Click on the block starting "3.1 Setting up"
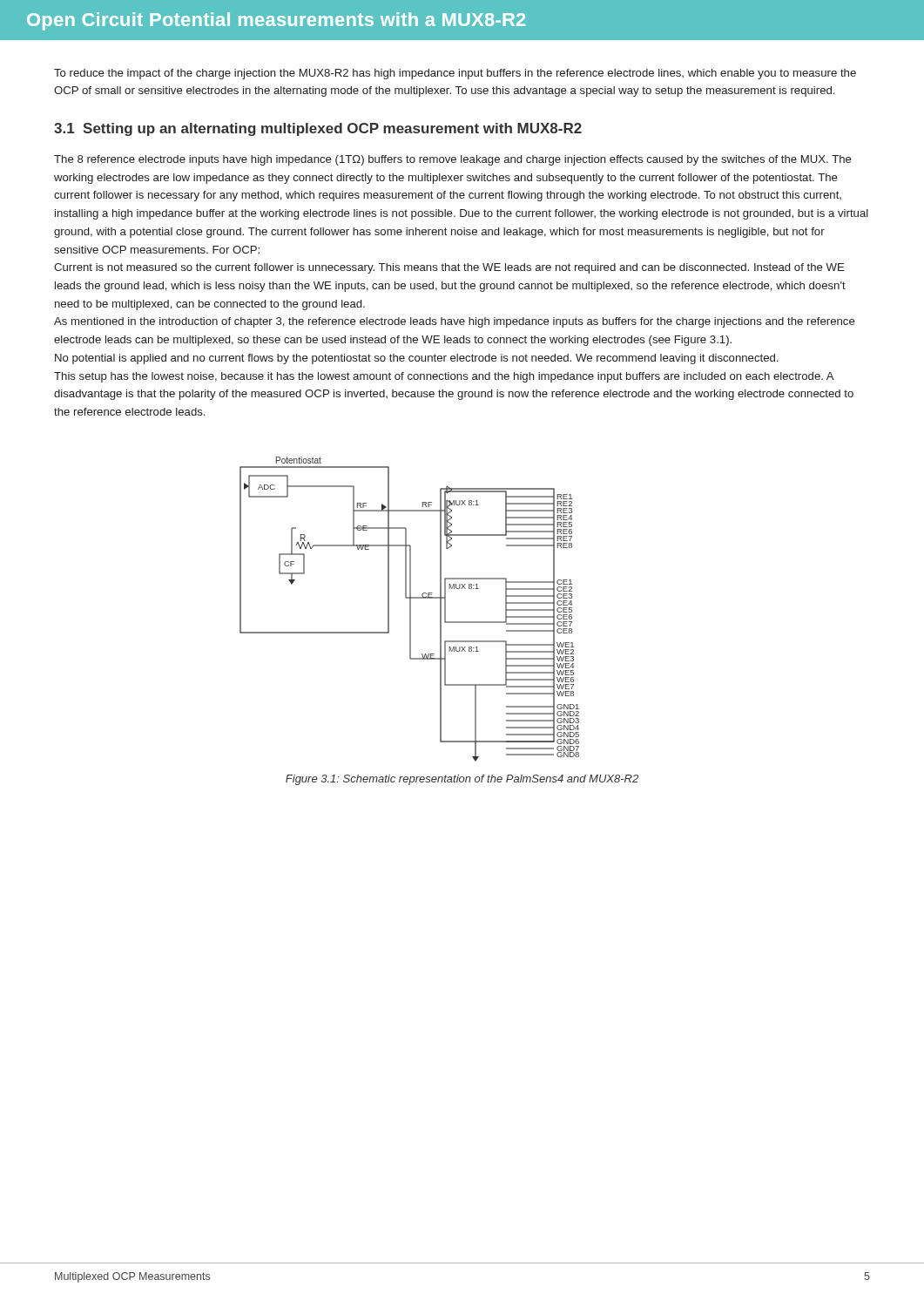 coord(318,128)
